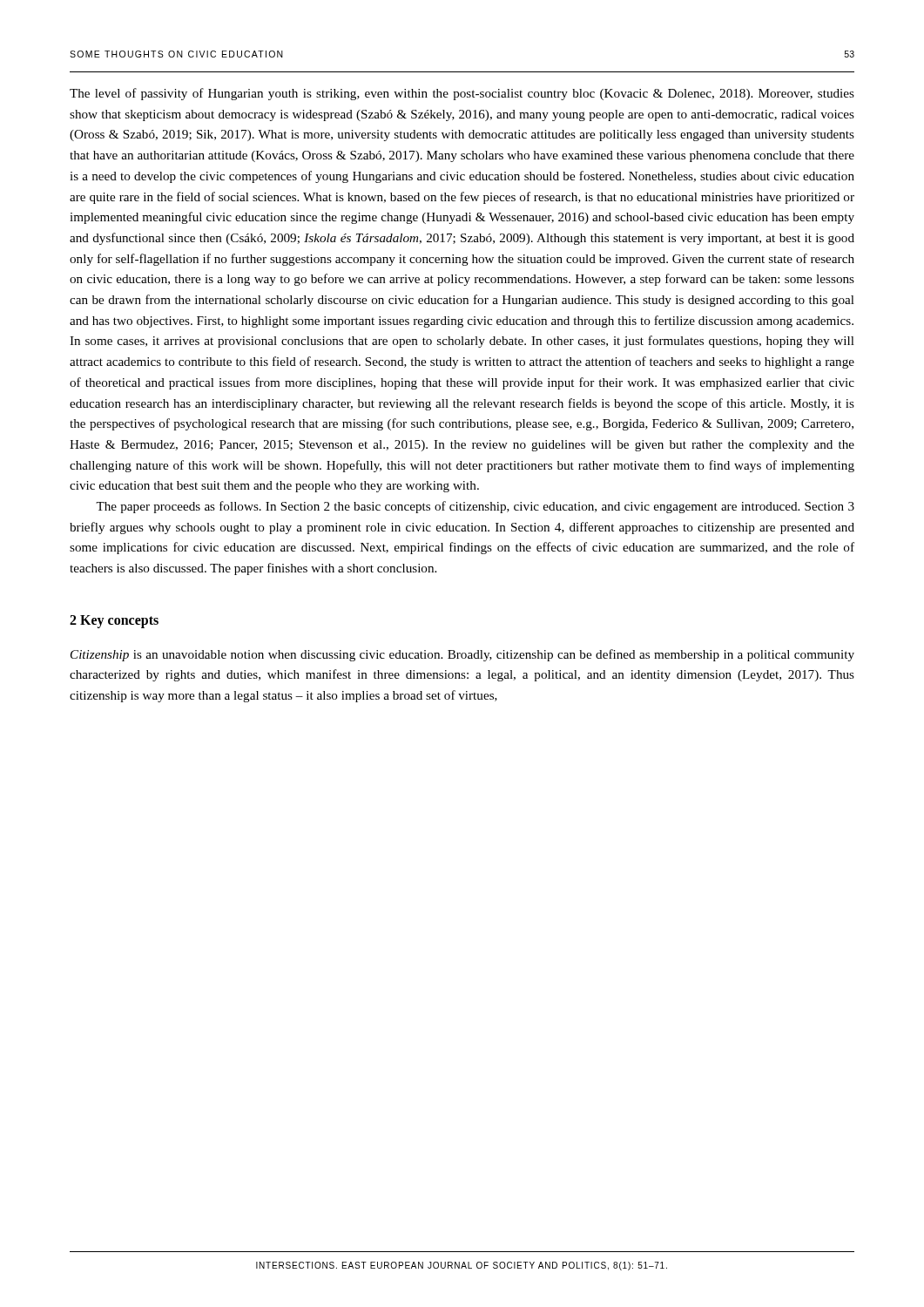Locate the text "2 Key concepts"

[x=114, y=620]
